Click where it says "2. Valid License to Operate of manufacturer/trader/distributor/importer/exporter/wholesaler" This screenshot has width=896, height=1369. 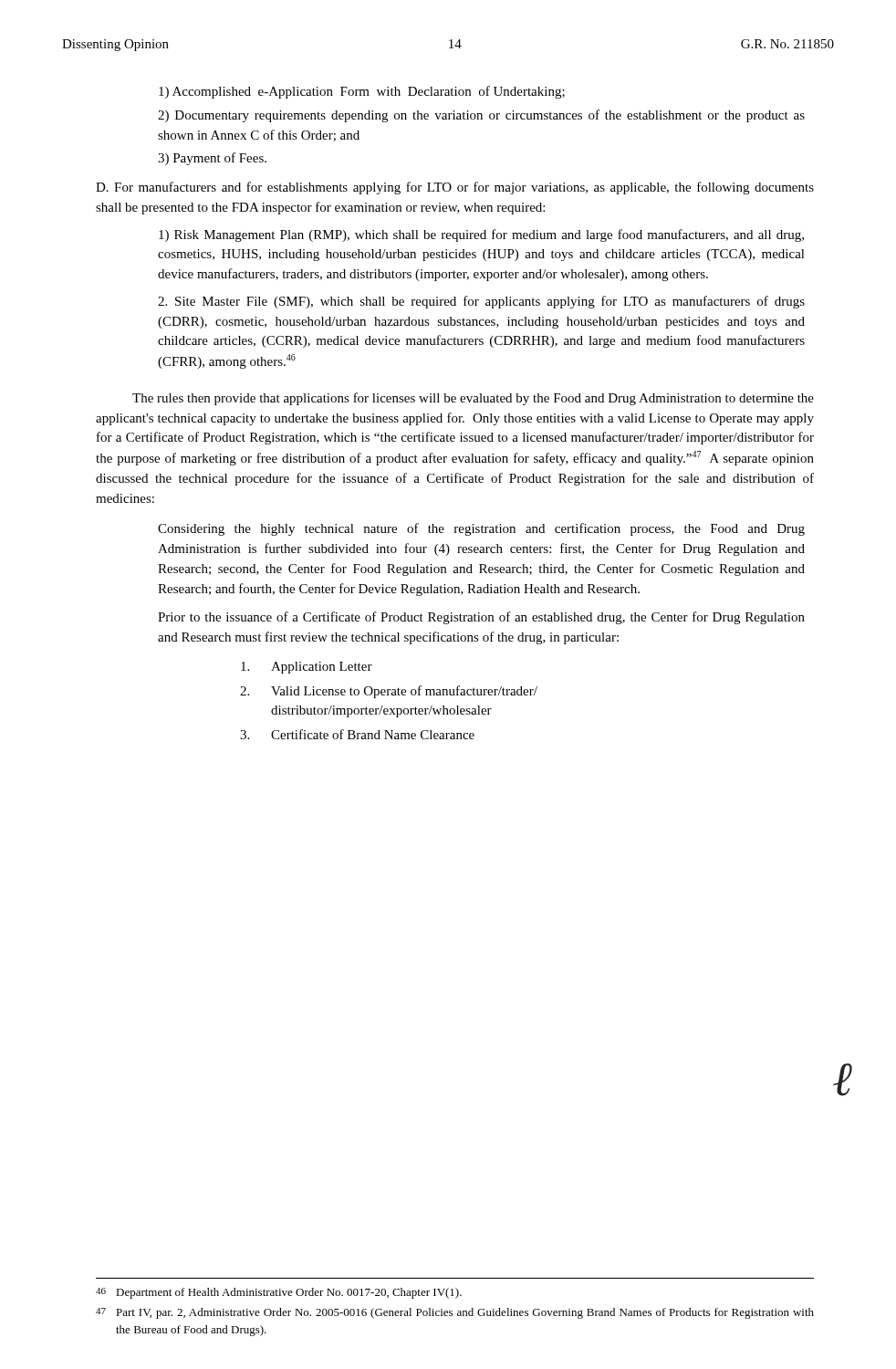pos(389,701)
